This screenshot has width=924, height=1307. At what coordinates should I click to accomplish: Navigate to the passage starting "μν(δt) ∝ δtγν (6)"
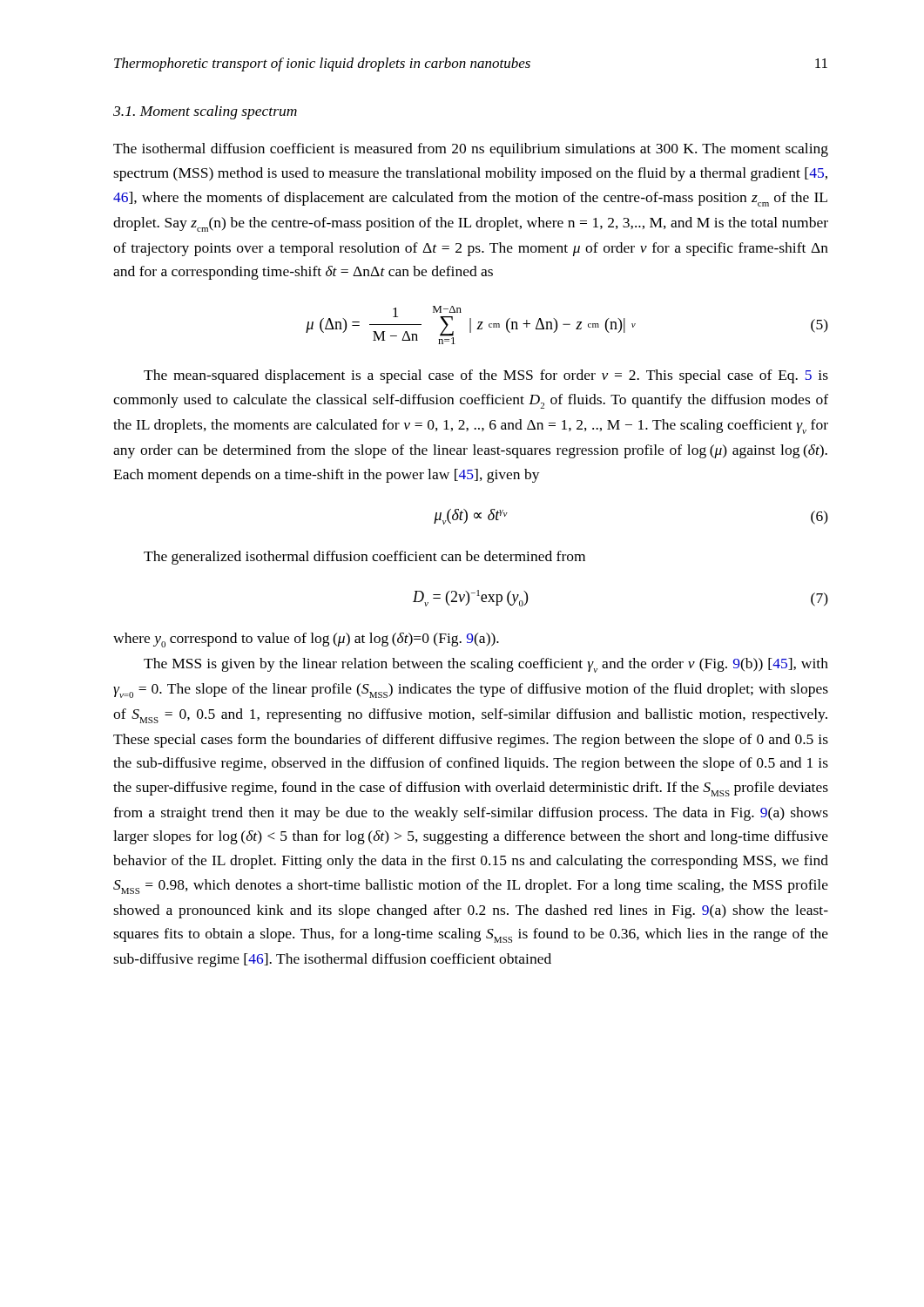pyautogui.click(x=460, y=516)
